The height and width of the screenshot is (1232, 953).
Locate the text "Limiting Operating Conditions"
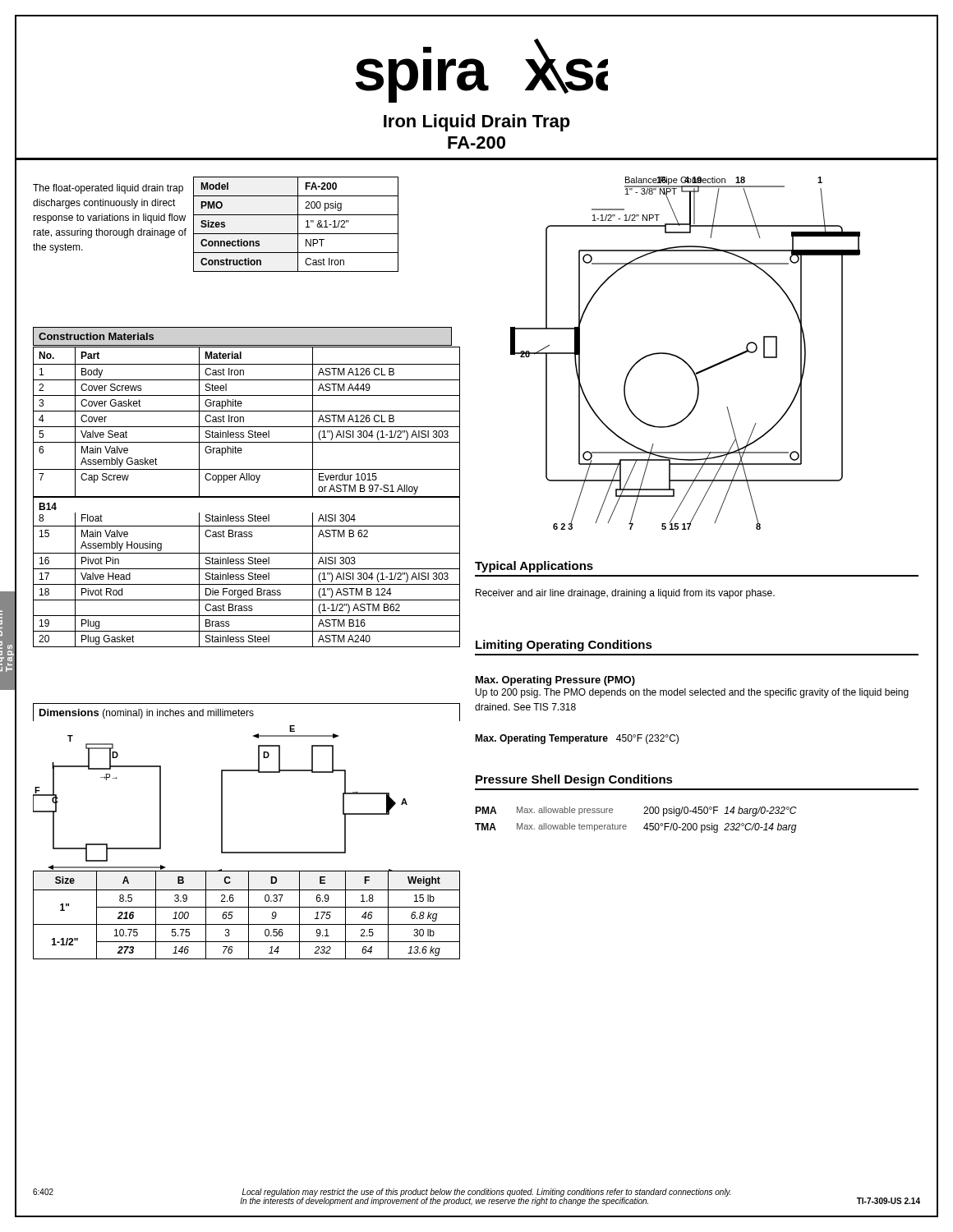tap(697, 646)
